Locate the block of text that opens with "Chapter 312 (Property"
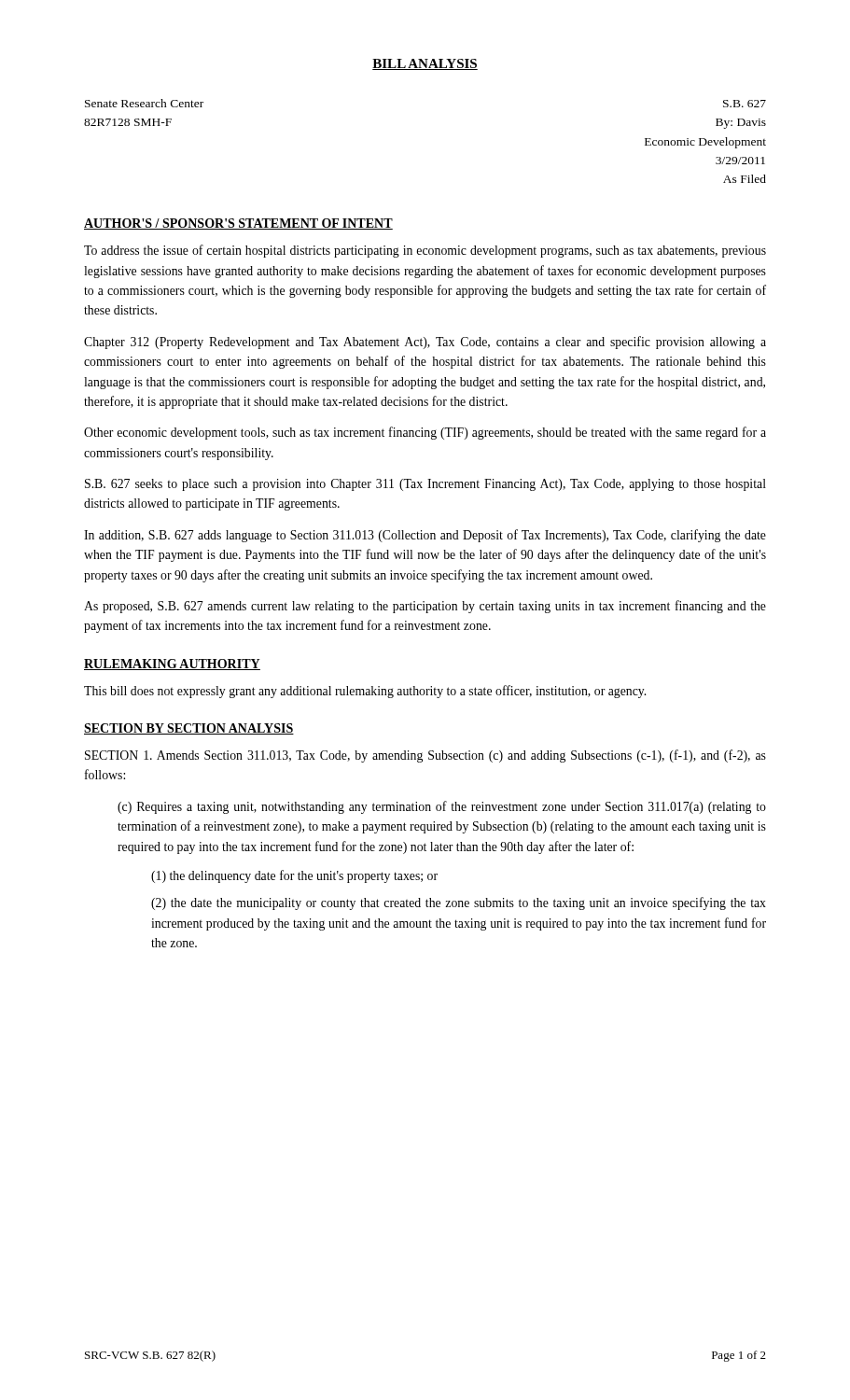The image size is (850, 1400). click(x=425, y=372)
